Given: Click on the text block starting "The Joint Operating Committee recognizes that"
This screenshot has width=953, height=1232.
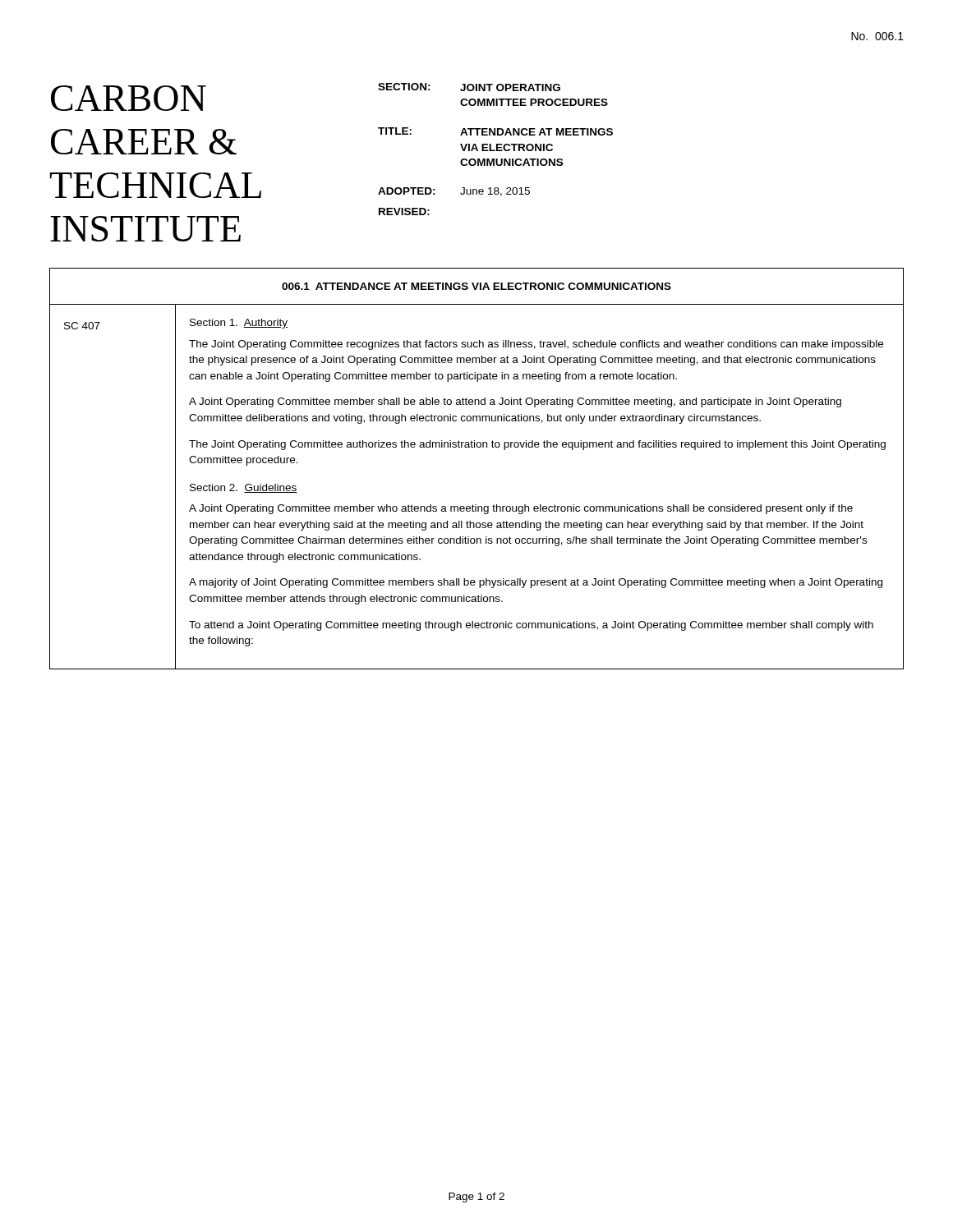Looking at the screenshot, I should coord(536,360).
